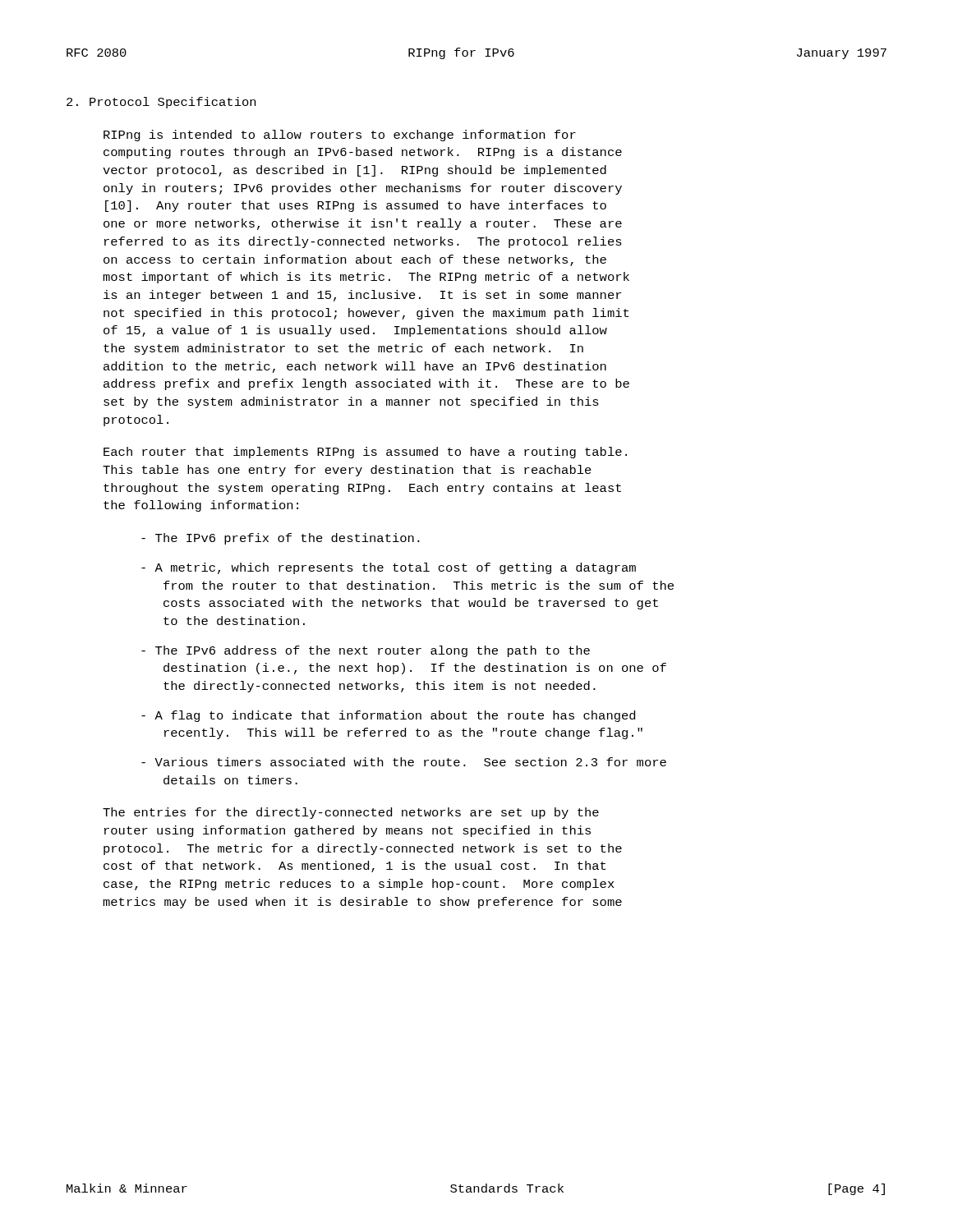Viewport: 953px width, 1232px height.
Task: Where is the passage that starts "A flag to indicate that"?
Action: [392, 725]
